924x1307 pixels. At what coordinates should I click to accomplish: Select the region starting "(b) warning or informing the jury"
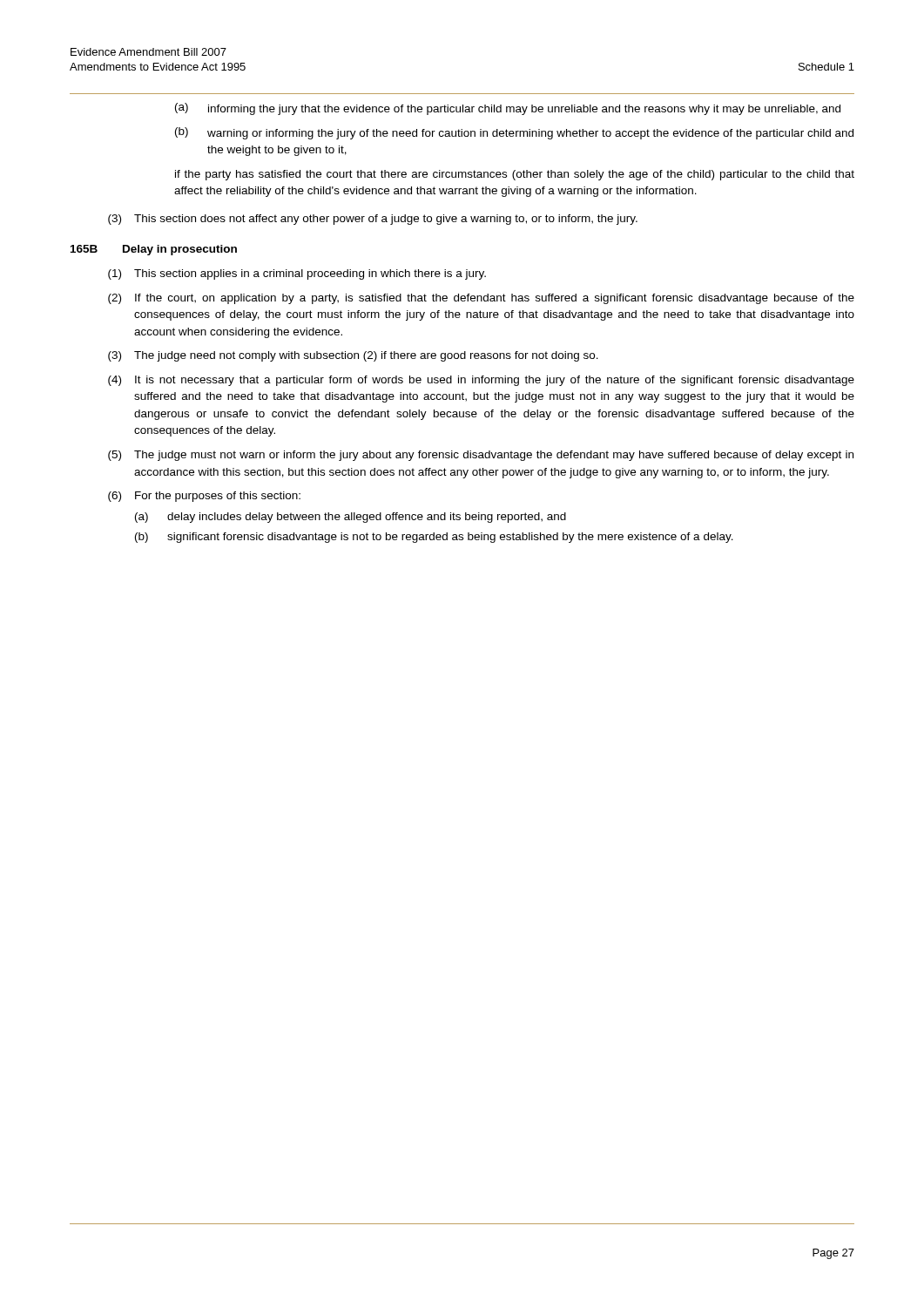pos(514,141)
